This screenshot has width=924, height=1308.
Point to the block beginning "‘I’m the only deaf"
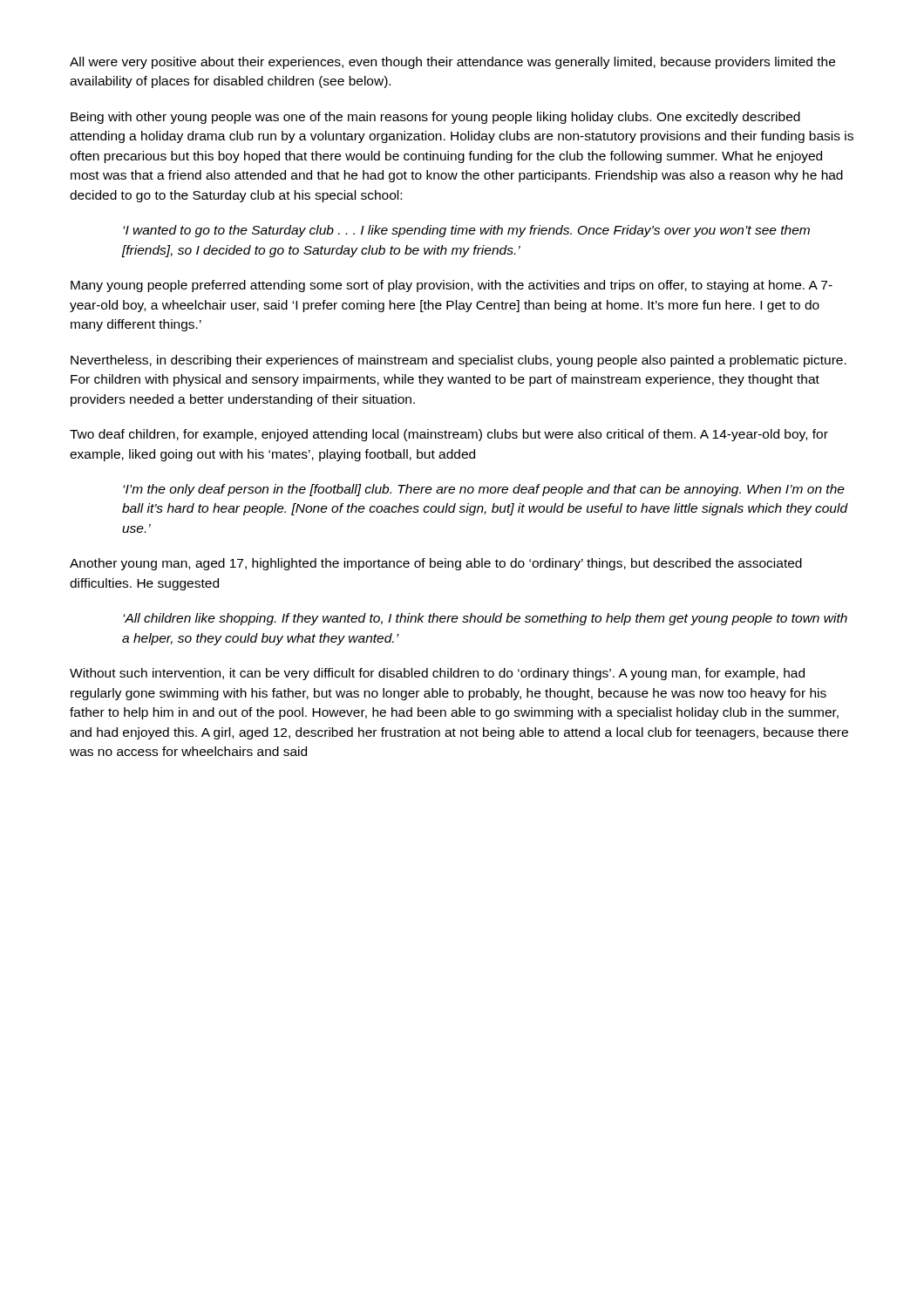[485, 508]
